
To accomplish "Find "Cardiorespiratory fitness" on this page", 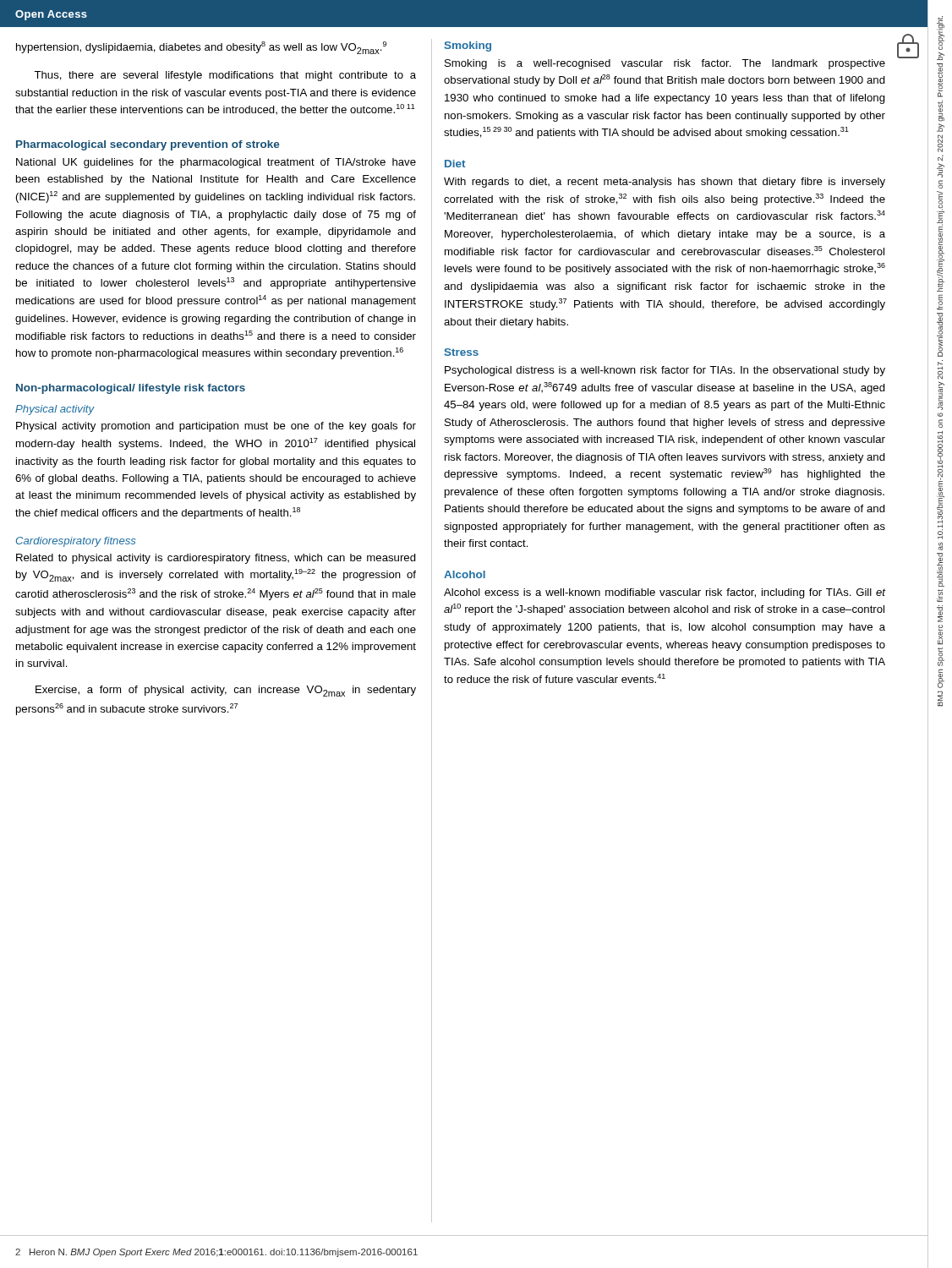I will point(76,540).
